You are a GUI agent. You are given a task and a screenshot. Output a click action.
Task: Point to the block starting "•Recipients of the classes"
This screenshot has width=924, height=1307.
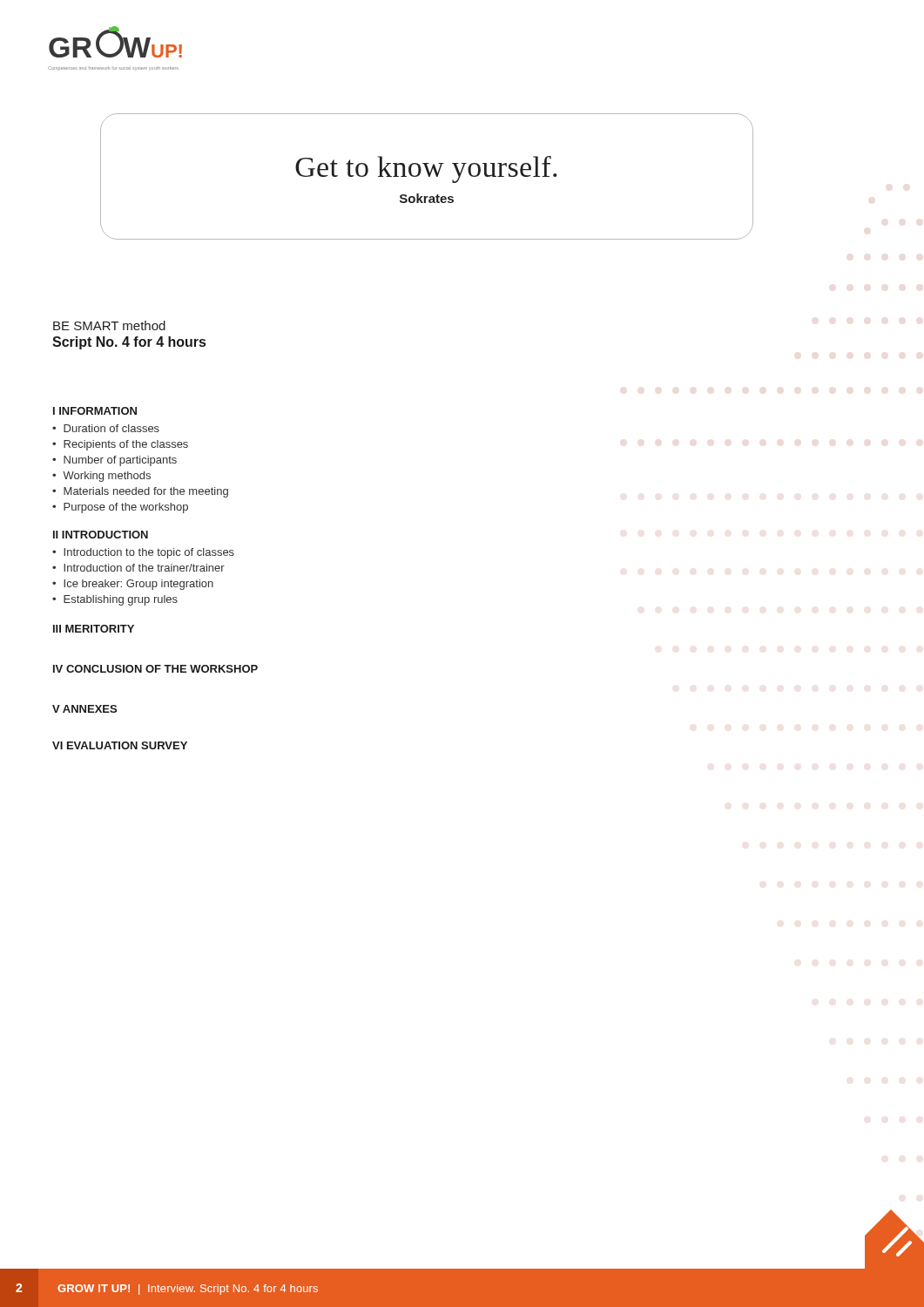point(120,444)
